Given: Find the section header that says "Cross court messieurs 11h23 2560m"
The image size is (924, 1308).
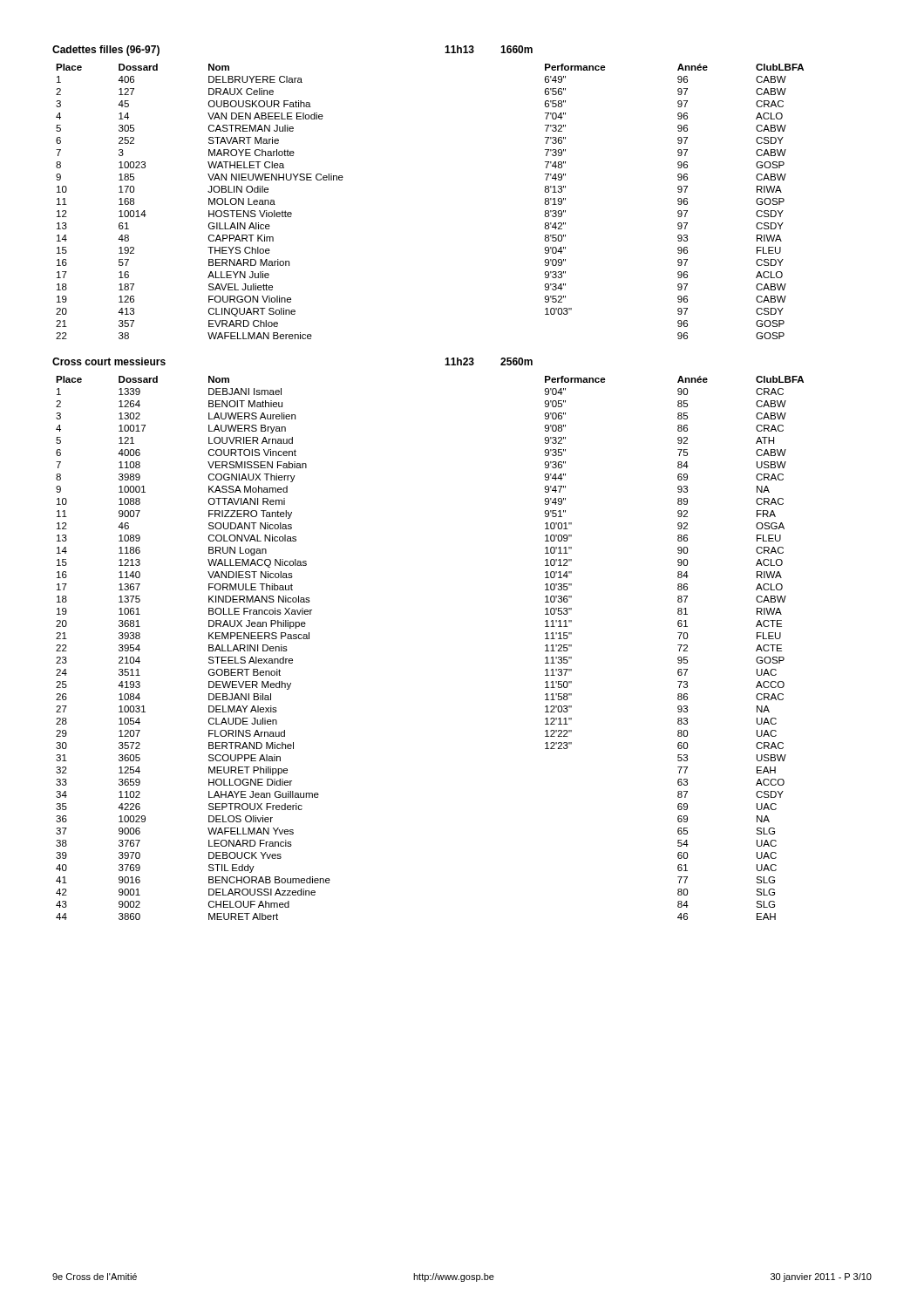Looking at the screenshot, I should (107, 361).
